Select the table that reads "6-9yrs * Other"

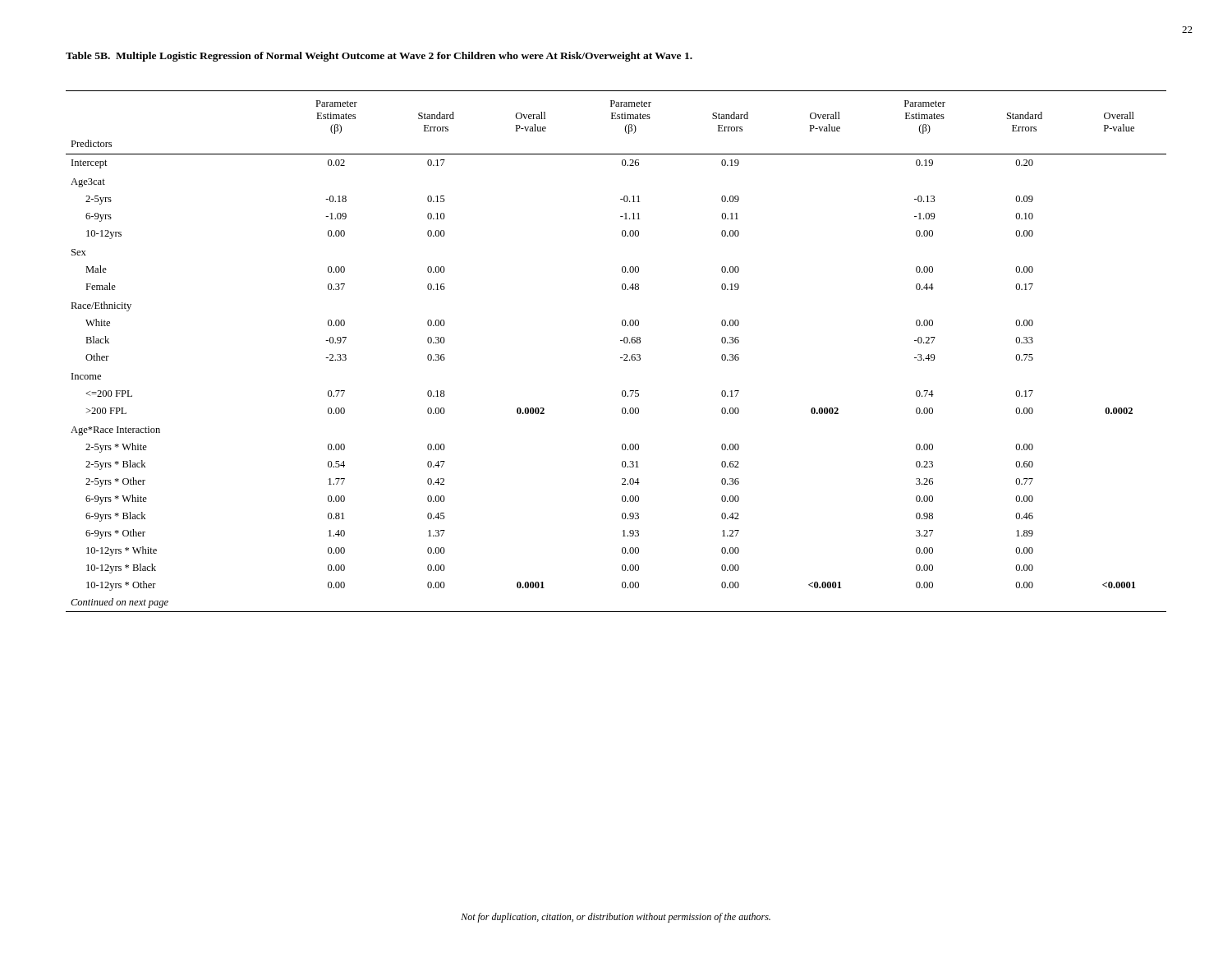tap(616, 351)
